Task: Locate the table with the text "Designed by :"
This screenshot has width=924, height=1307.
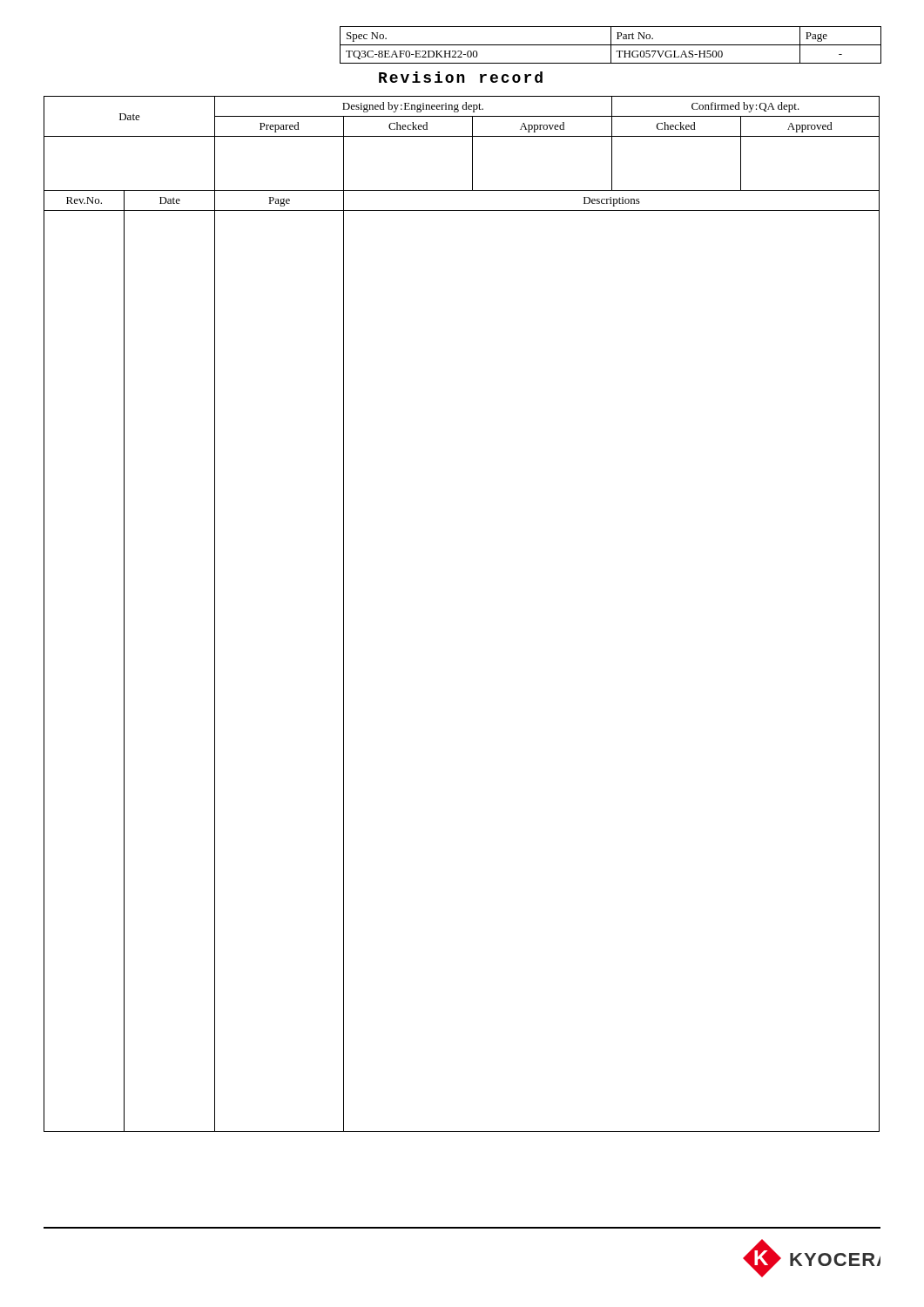Action: (462, 614)
